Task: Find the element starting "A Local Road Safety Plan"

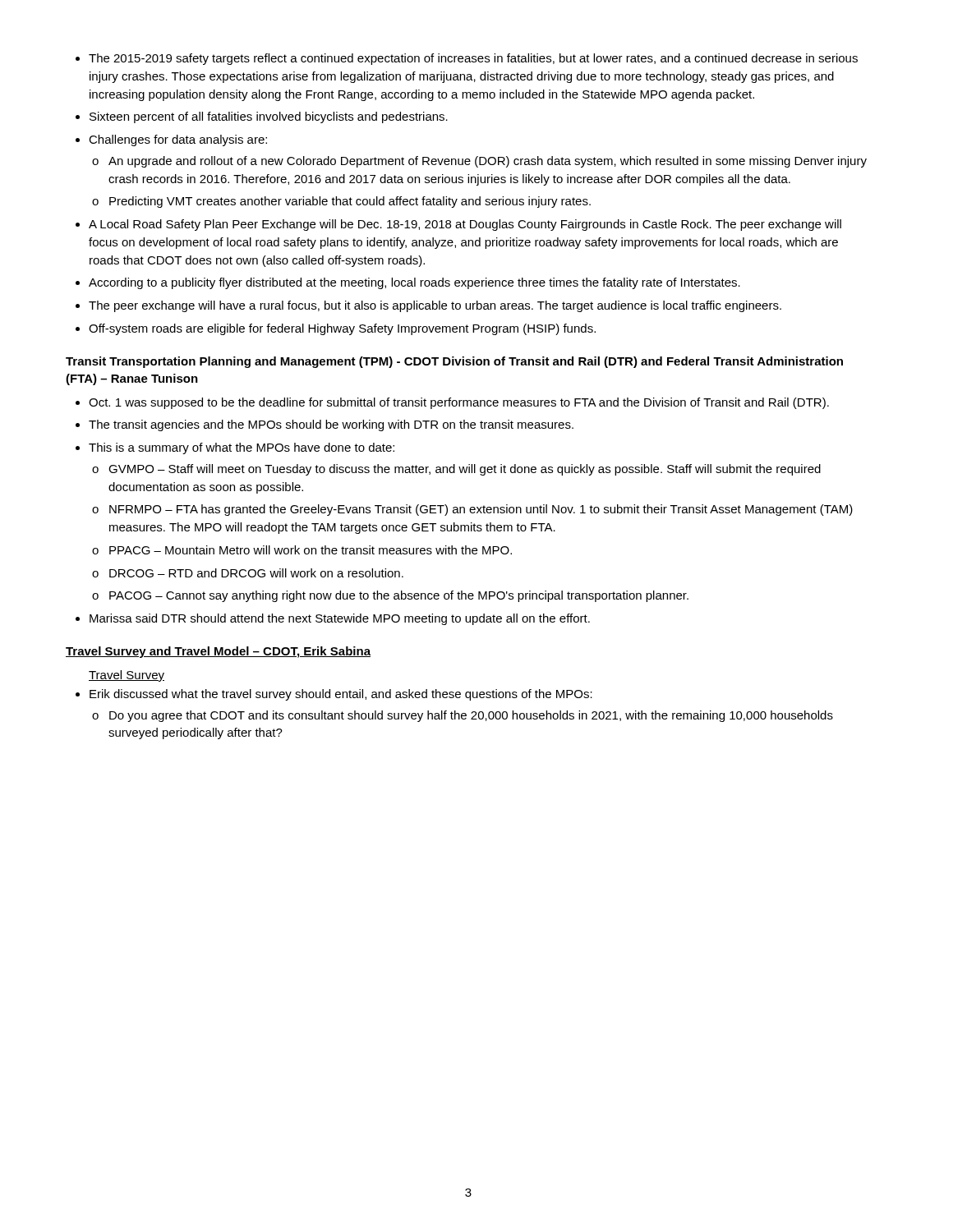Action: click(480, 242)
